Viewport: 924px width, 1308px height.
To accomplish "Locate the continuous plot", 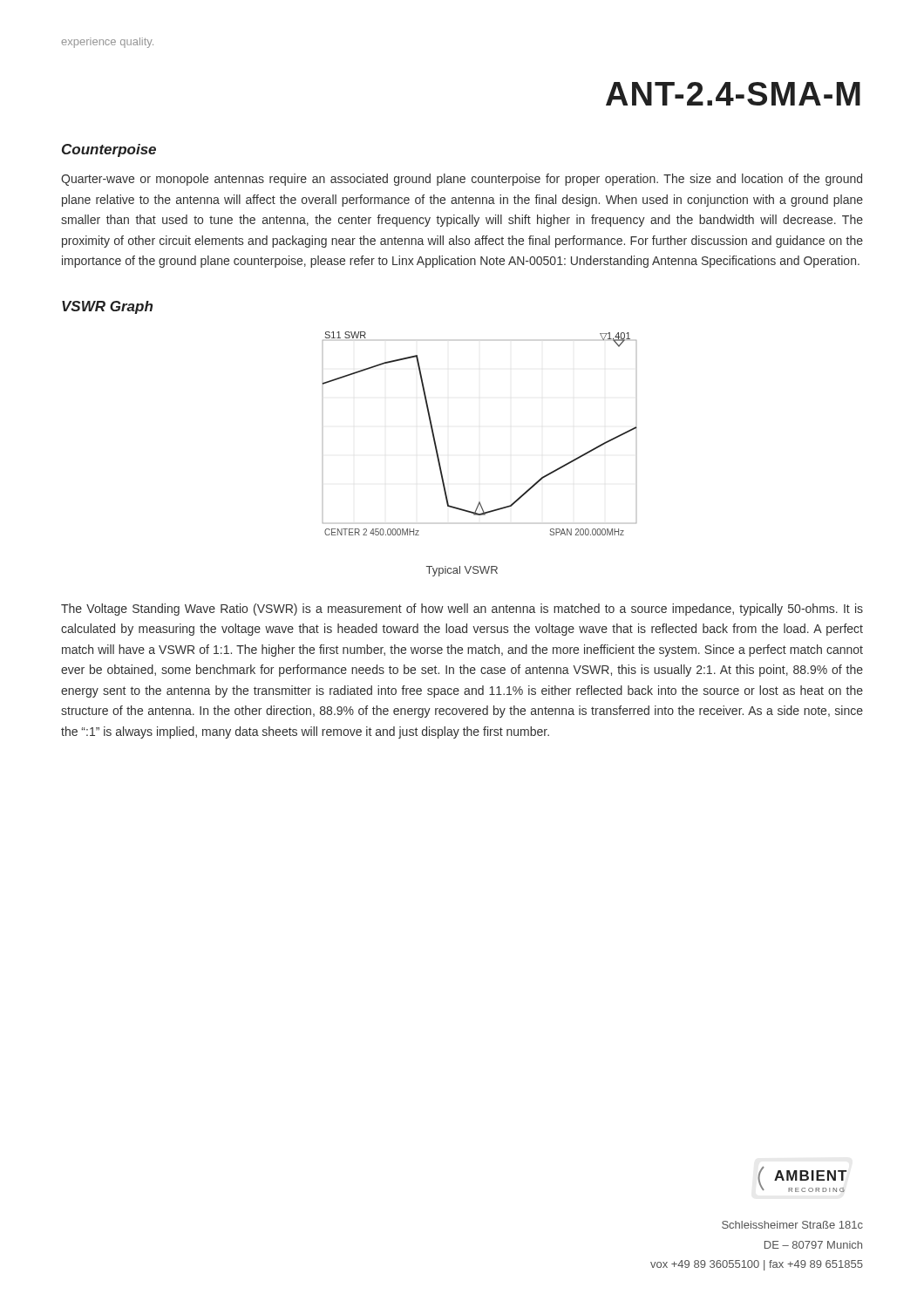I will pos(462,444).
